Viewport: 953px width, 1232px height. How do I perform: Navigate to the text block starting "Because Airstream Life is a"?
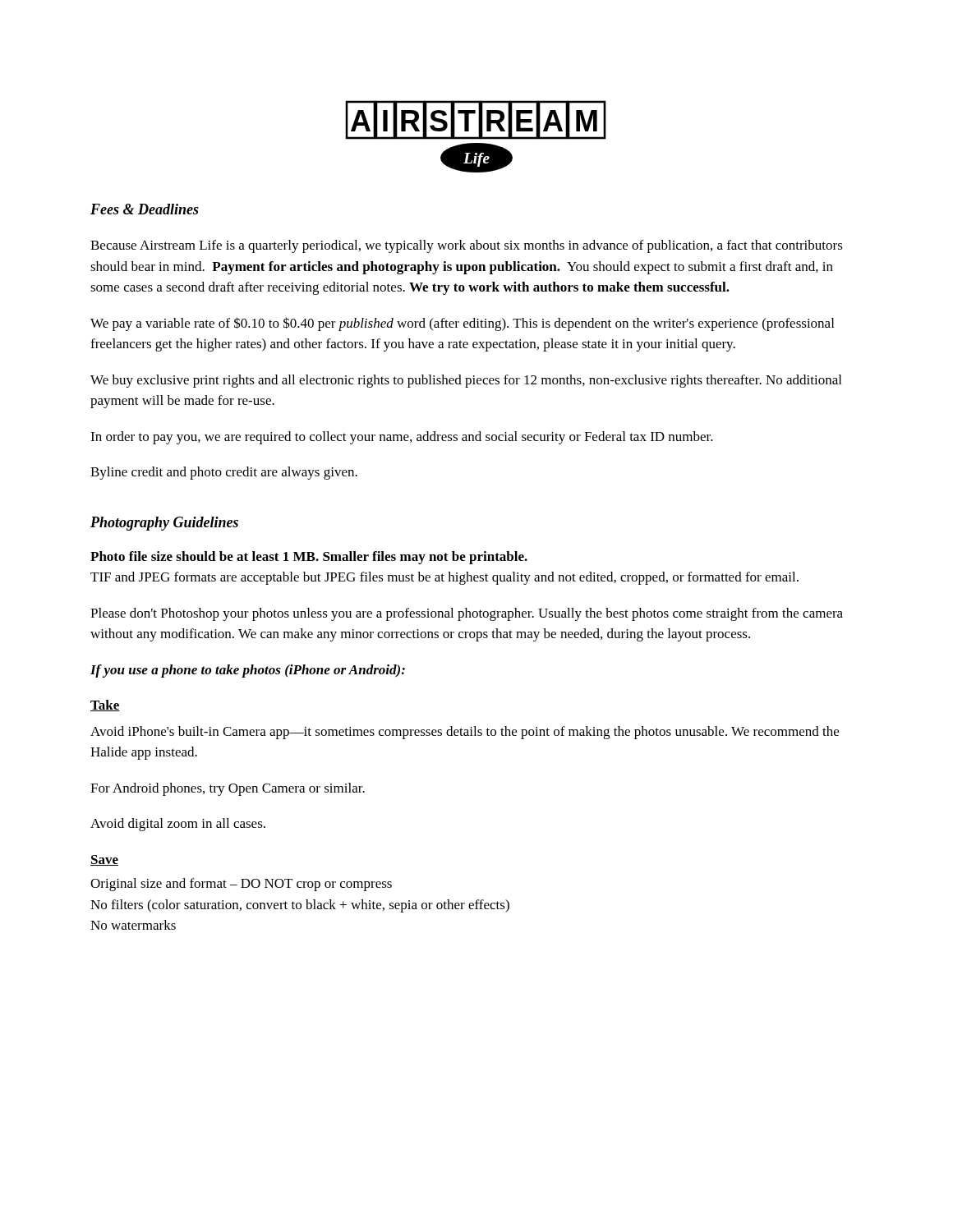467,266
